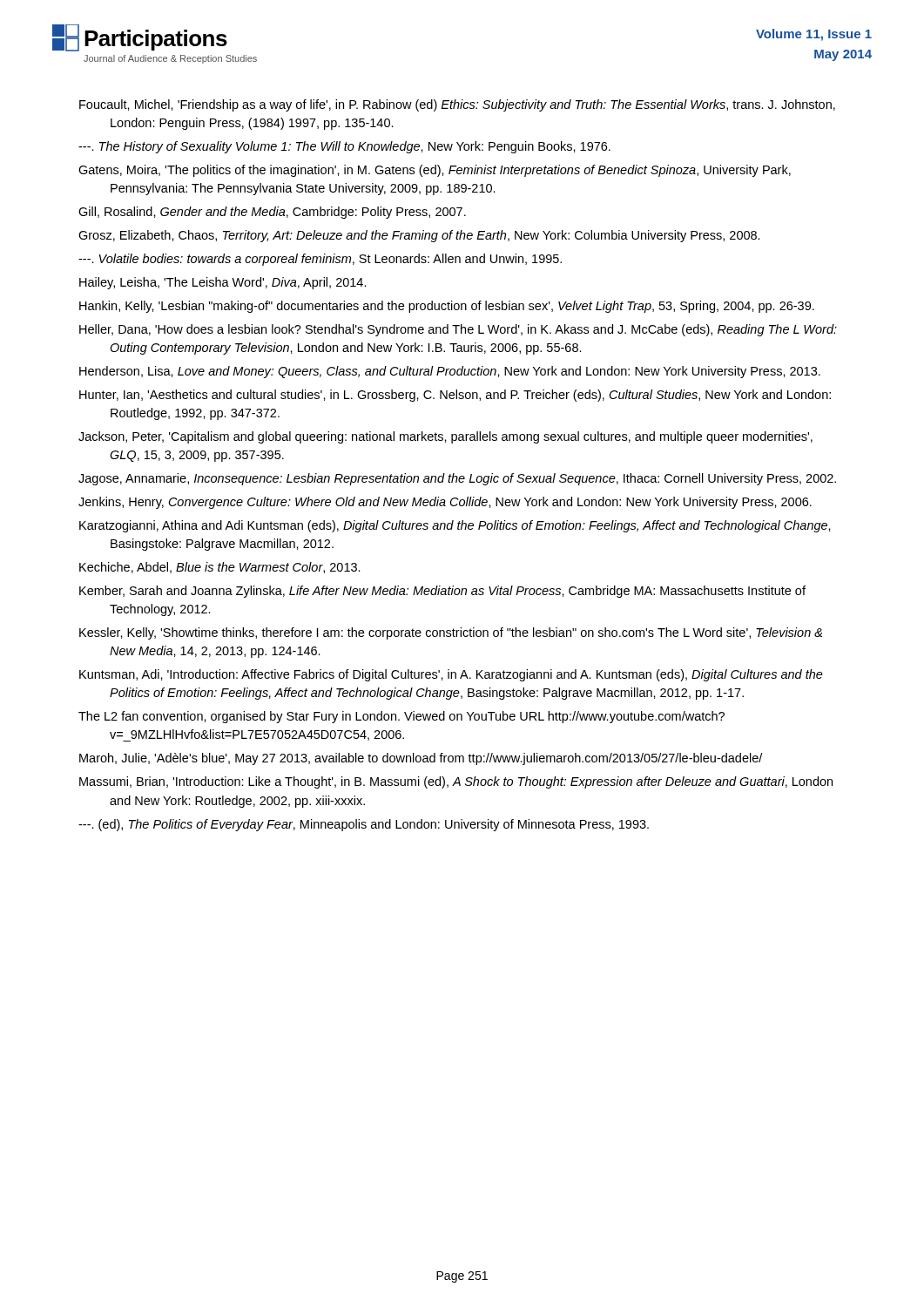
Task: Find the region starting "---. The History of Sexuality Volume 1: The"
Action: [345, 146]
